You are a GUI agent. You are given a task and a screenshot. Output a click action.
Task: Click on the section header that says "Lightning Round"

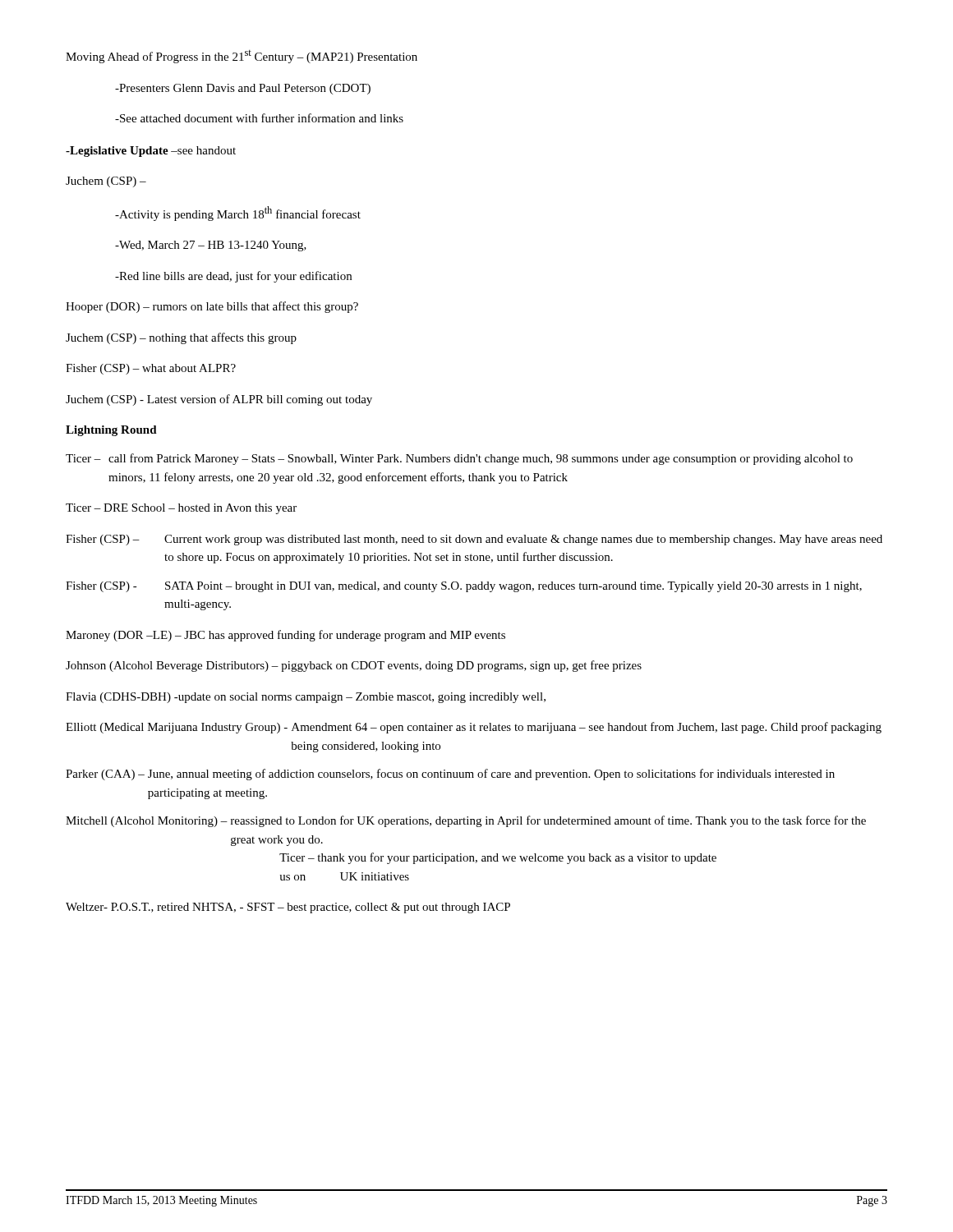(111, 431)
